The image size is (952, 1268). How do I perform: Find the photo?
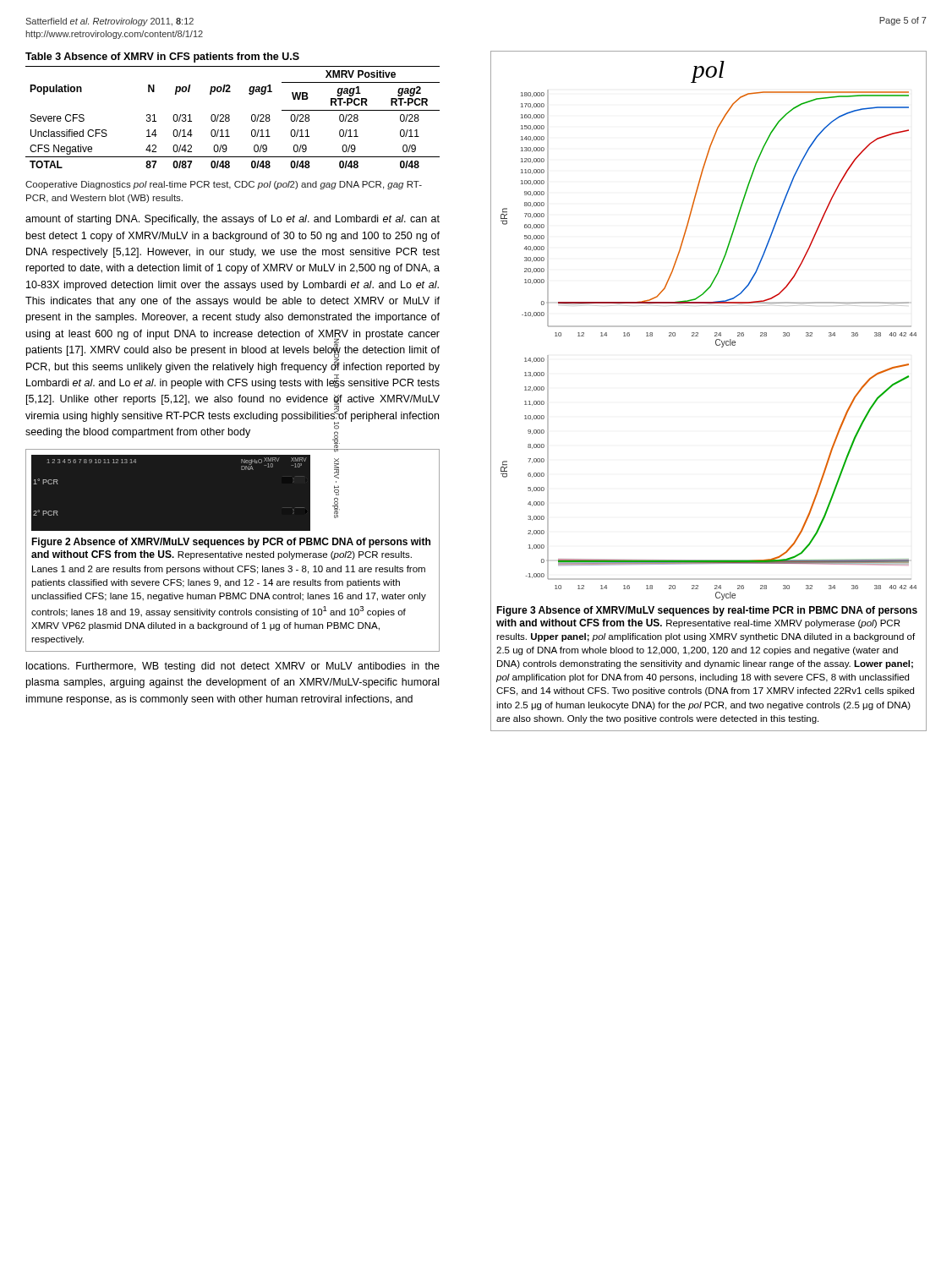(232, 550)
